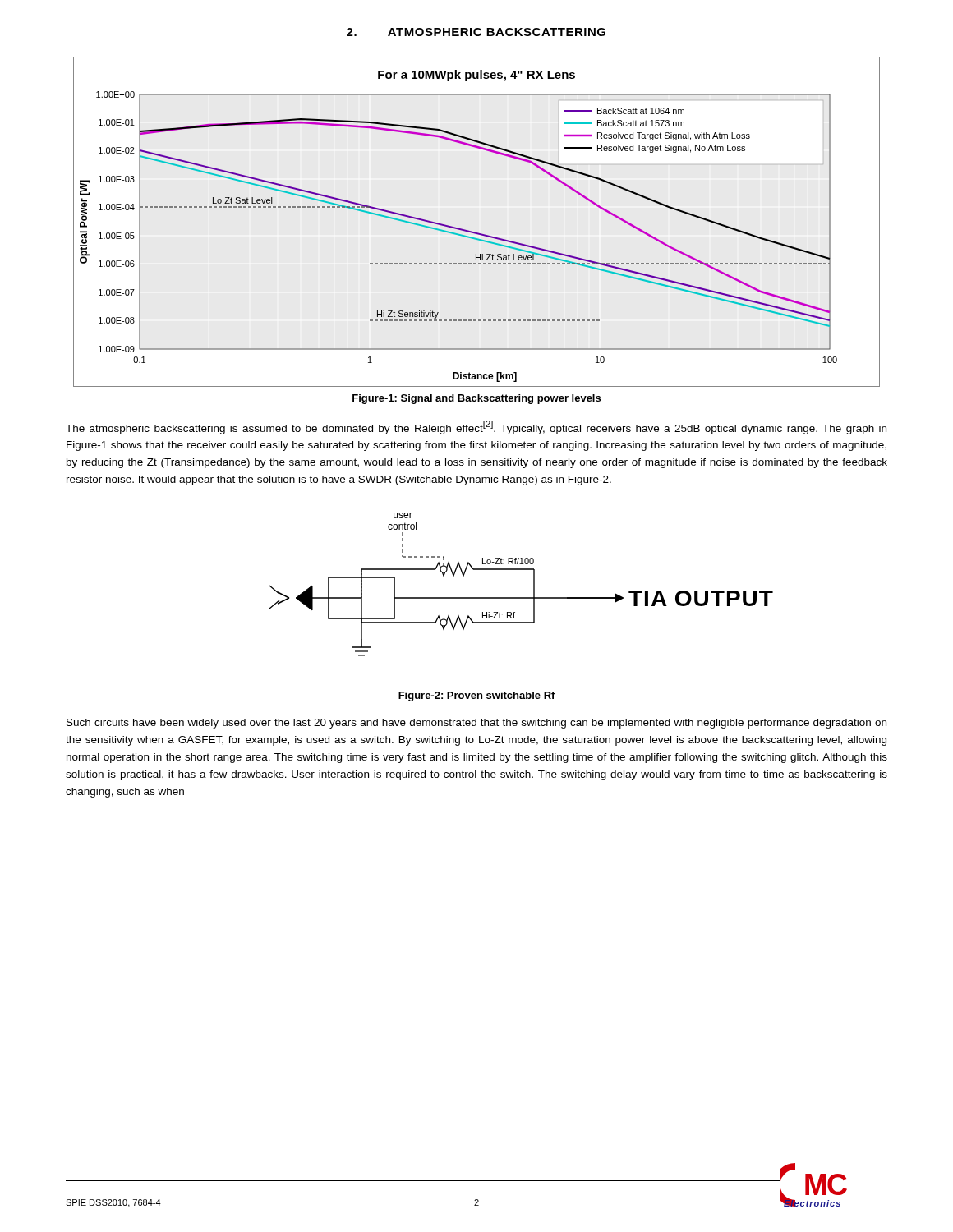Navigate to the block starting "Such circuits have been widely used"
This screenshot has width=953, height=1232.
pyautogui.click(x=476, y=757)
